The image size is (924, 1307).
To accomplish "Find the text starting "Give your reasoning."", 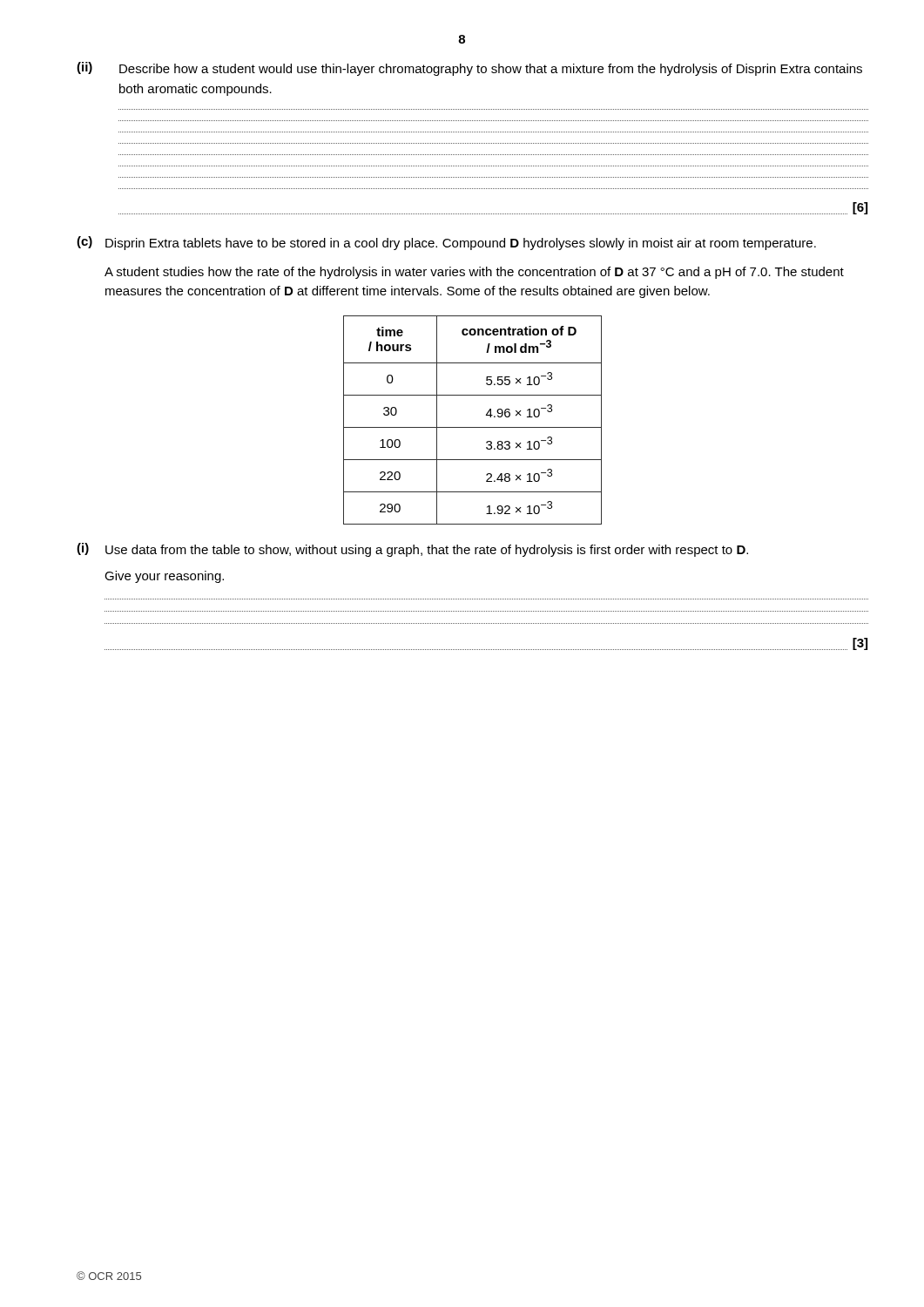I will pos(165,576).
